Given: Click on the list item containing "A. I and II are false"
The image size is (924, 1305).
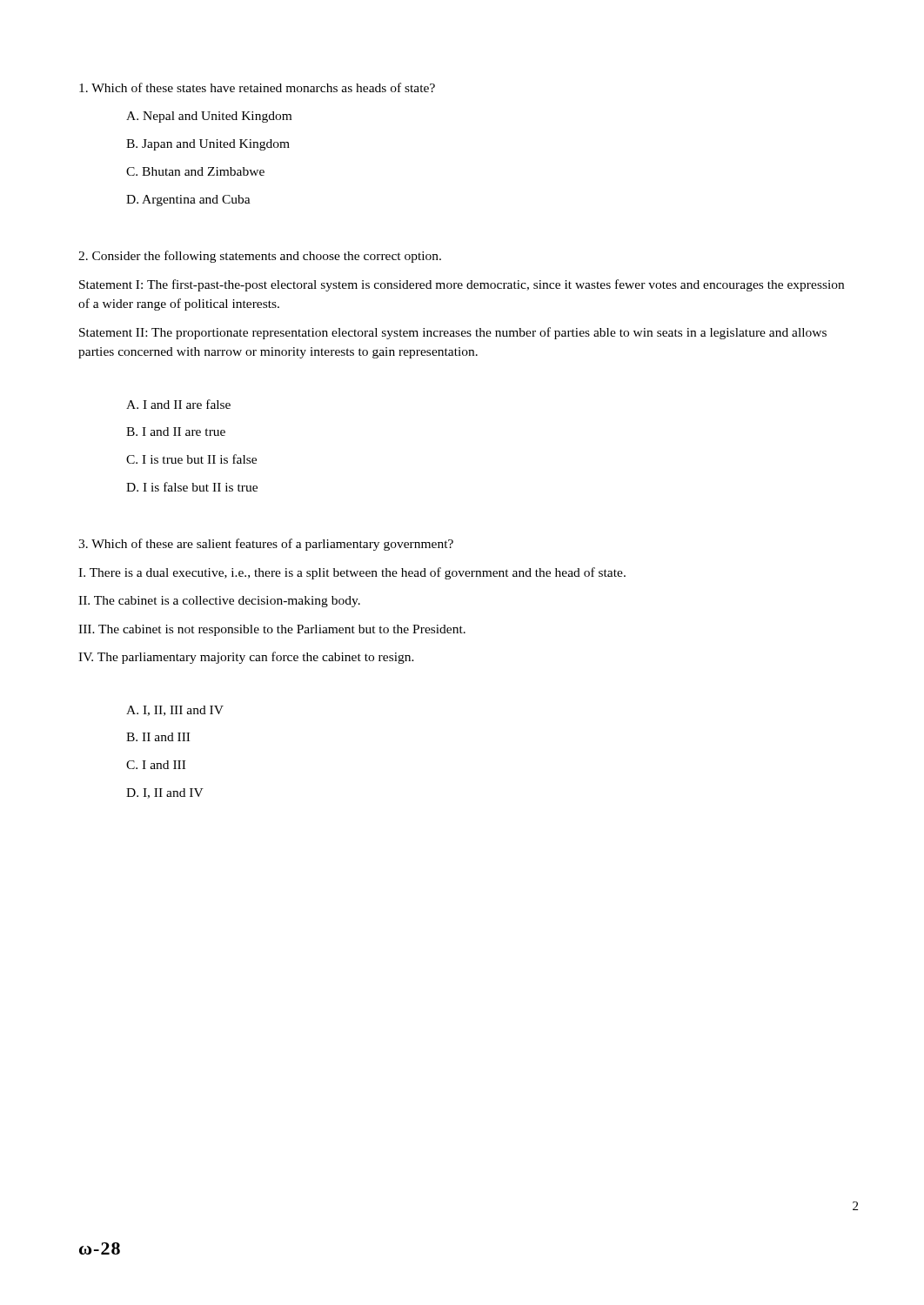Looking at the screenshot, I should pos(179,404).
